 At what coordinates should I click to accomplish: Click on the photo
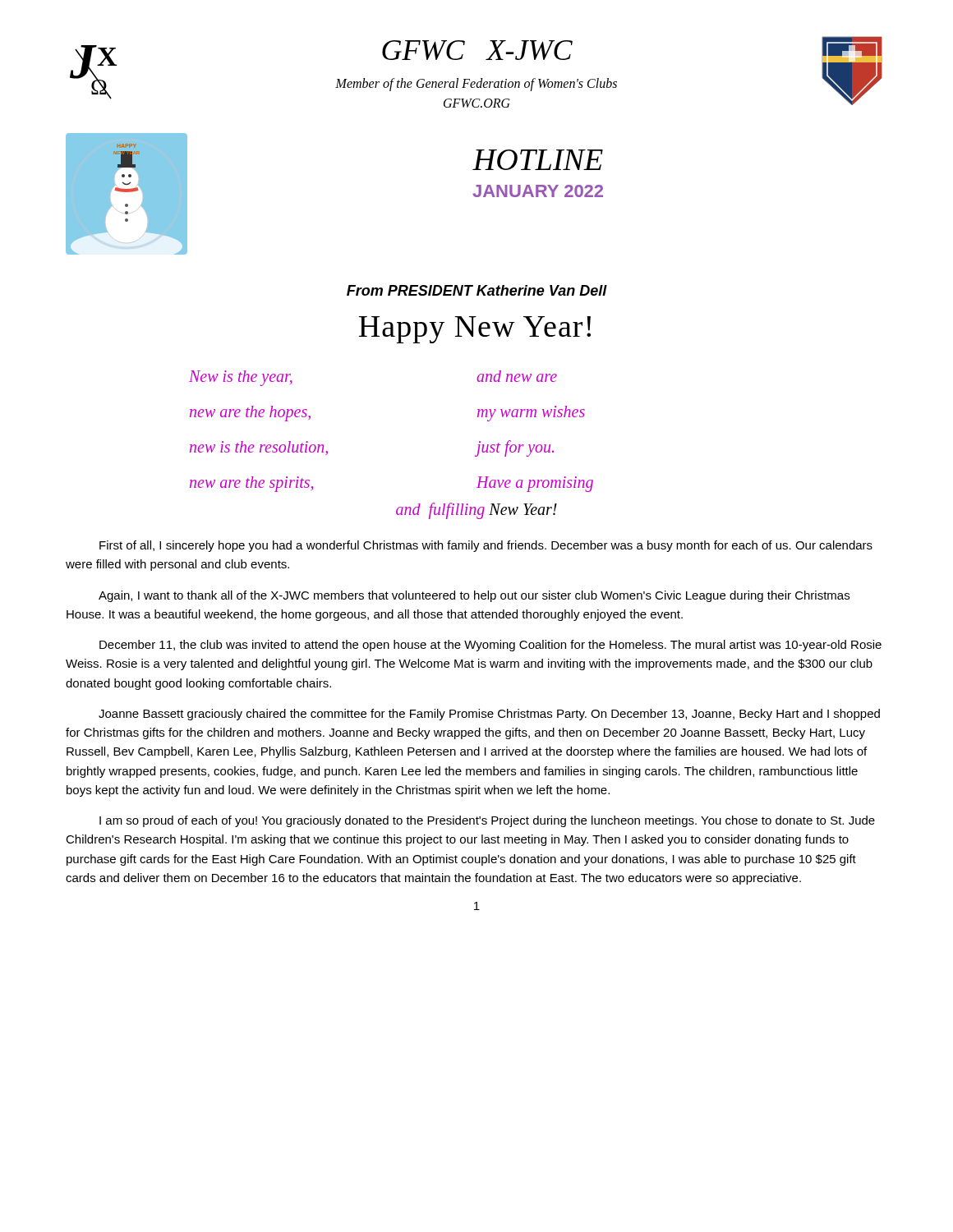(127, 195)
